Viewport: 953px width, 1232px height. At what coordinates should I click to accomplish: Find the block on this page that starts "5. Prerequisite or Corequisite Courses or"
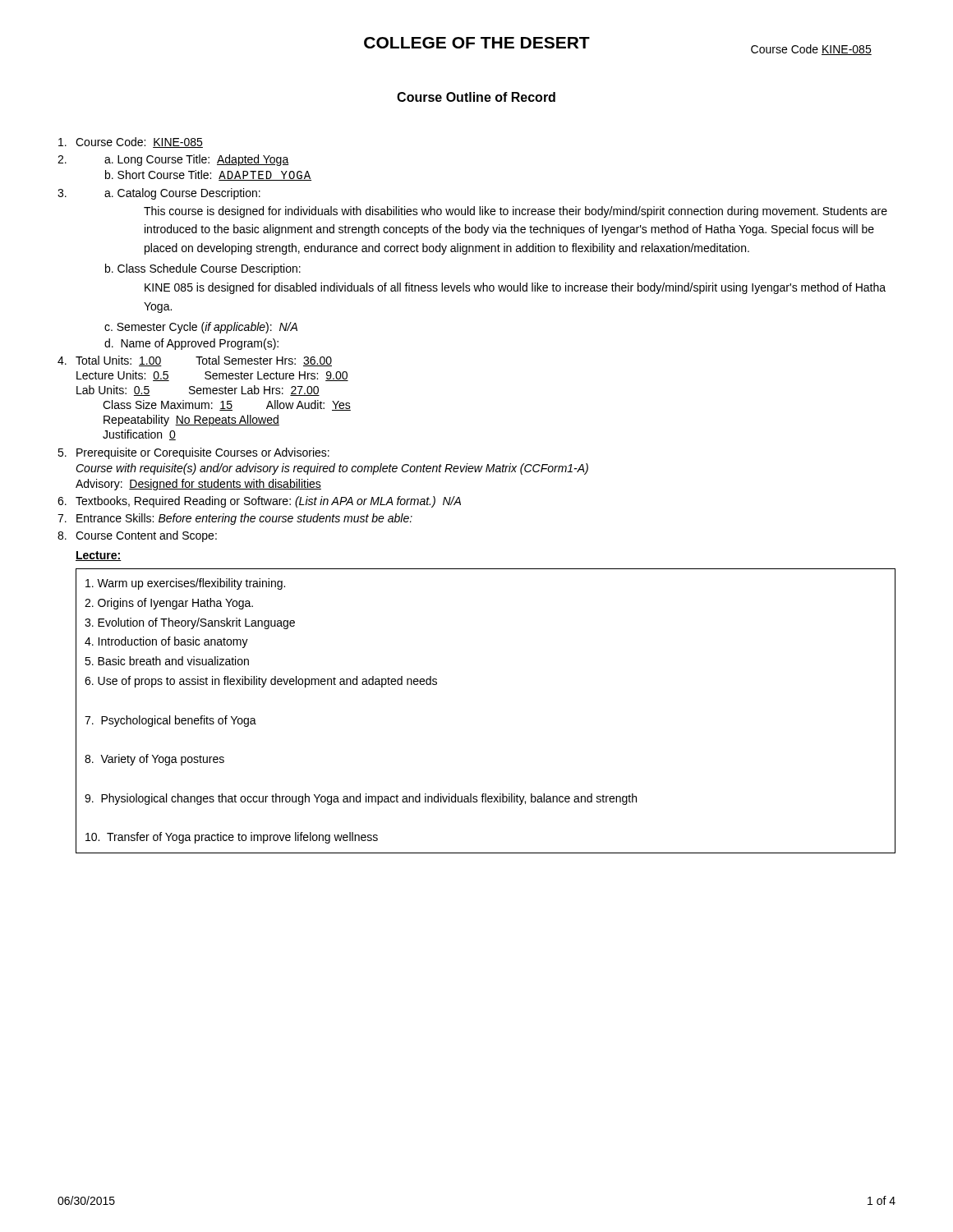[476, 468]
